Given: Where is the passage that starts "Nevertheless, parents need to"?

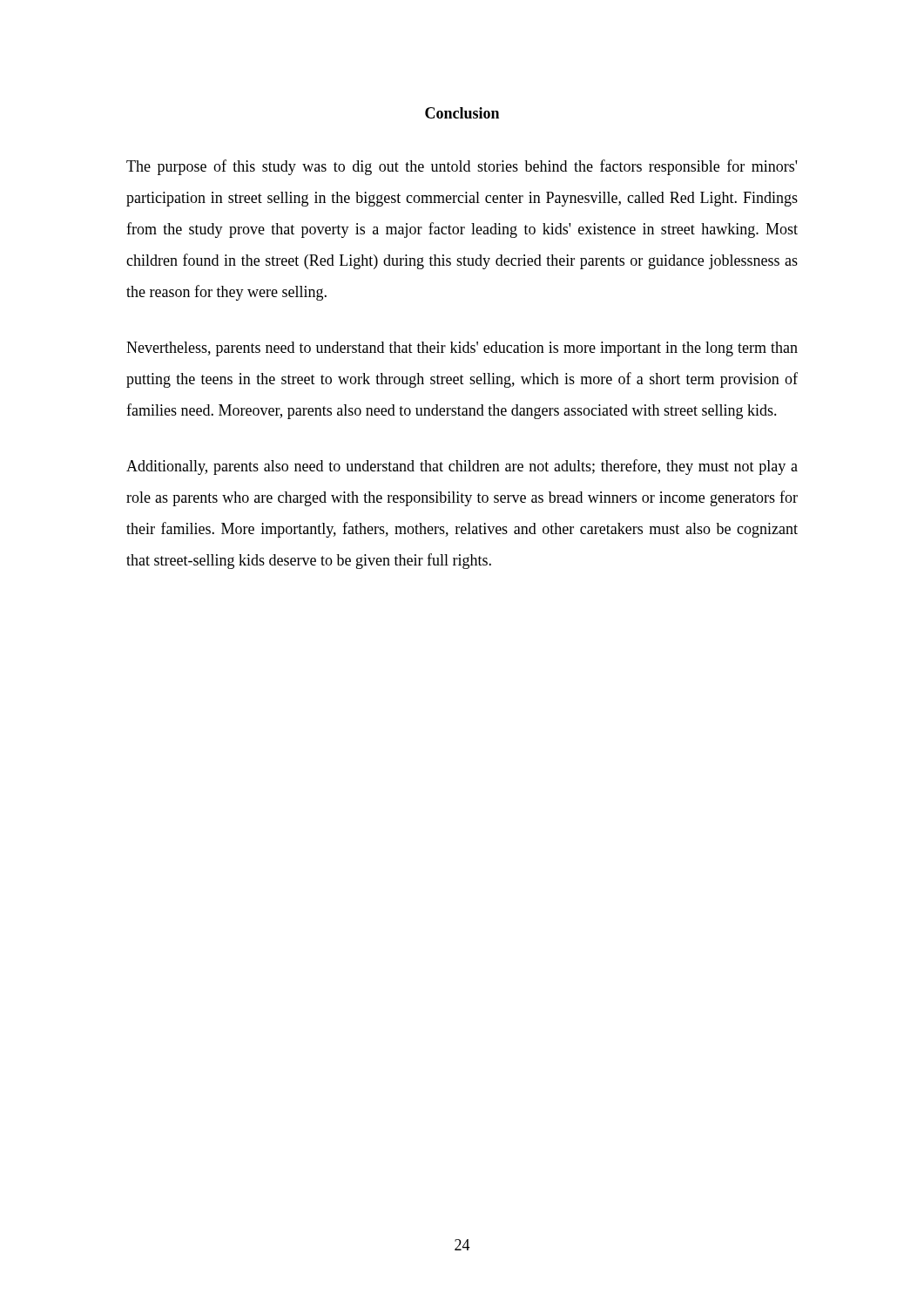Looking at the screenshot, I should pos(462,379).
